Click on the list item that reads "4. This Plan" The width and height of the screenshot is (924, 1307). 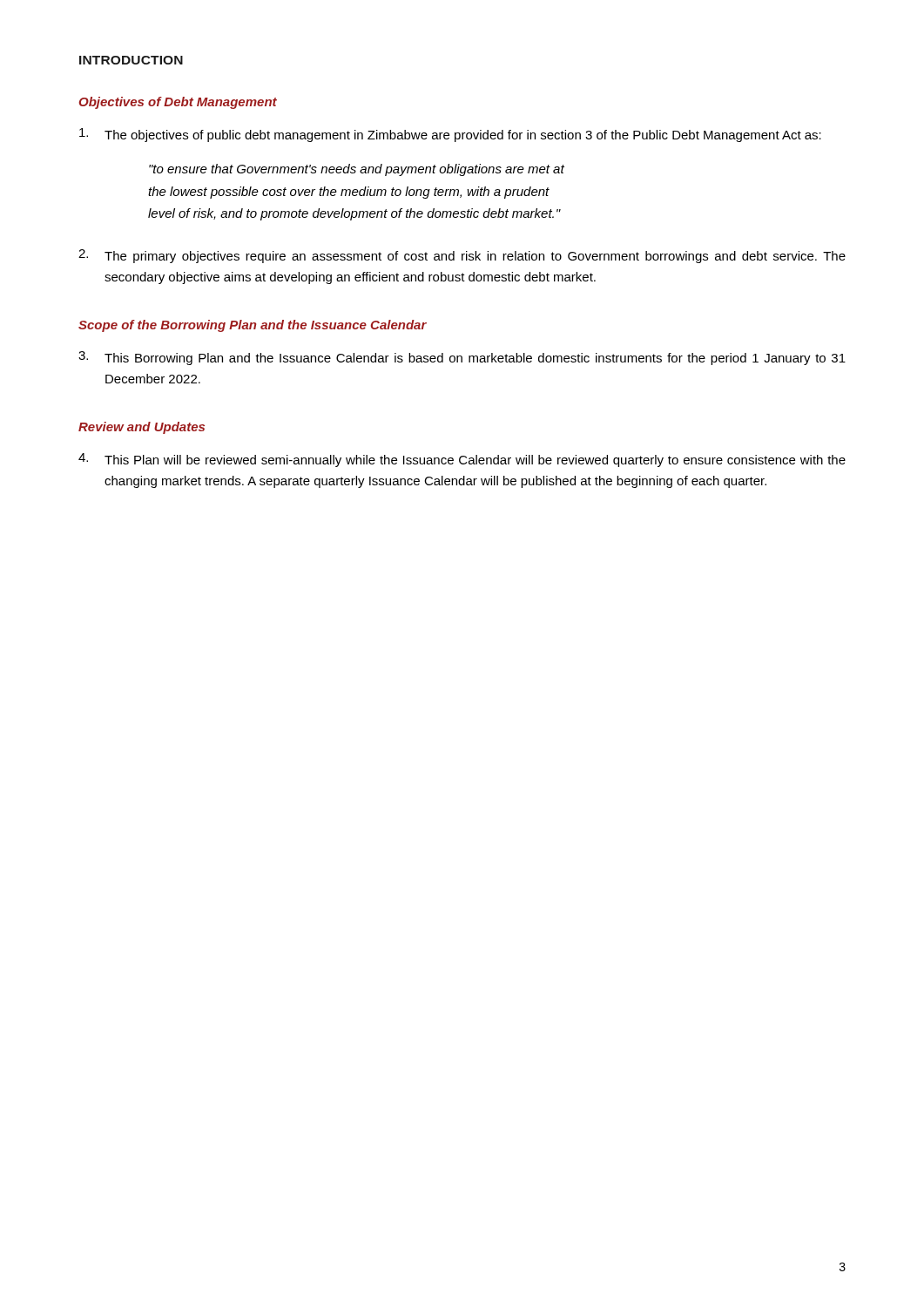[x=462, y=470]
